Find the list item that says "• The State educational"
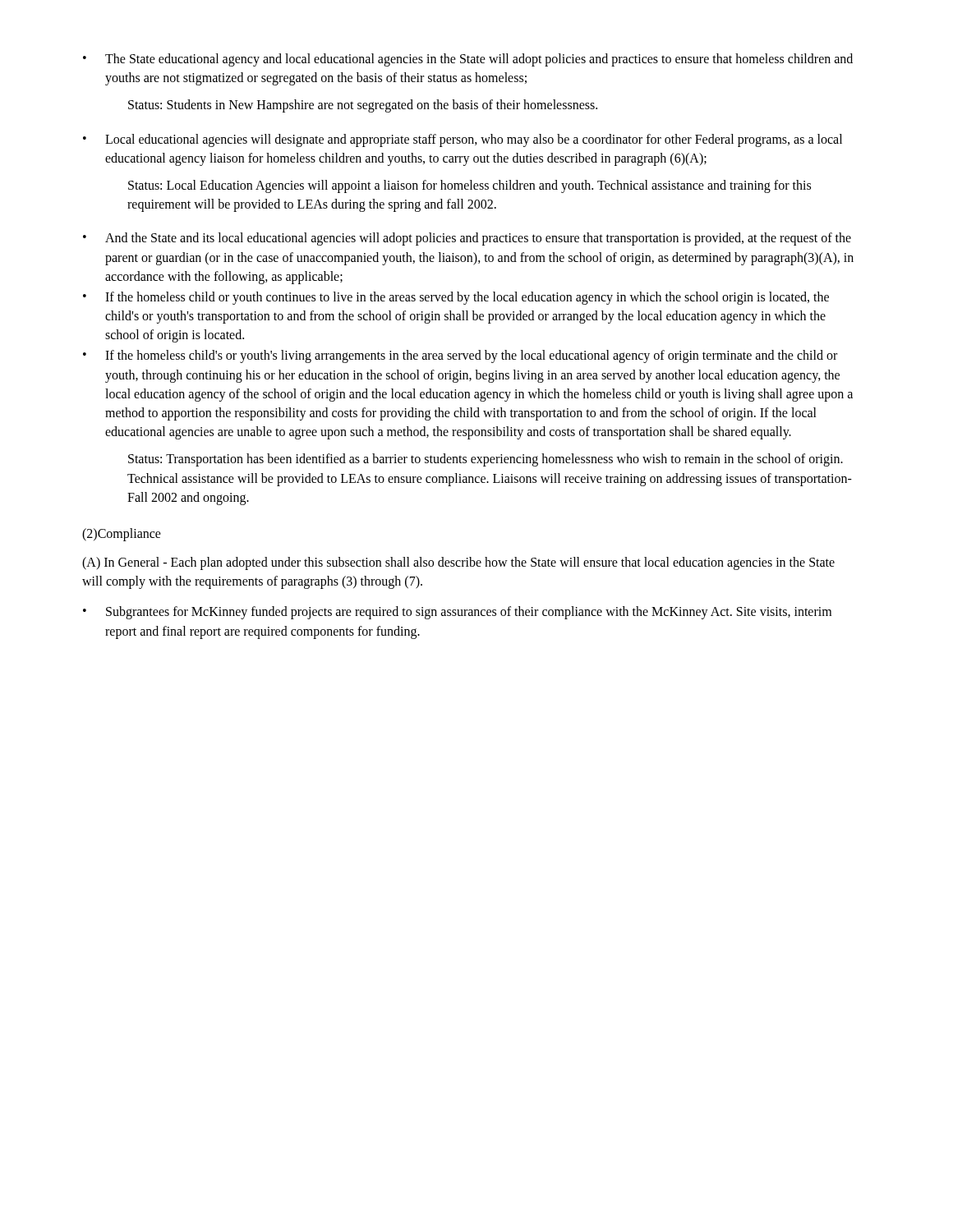953x1232 pixels. click(x=468, y=68)
